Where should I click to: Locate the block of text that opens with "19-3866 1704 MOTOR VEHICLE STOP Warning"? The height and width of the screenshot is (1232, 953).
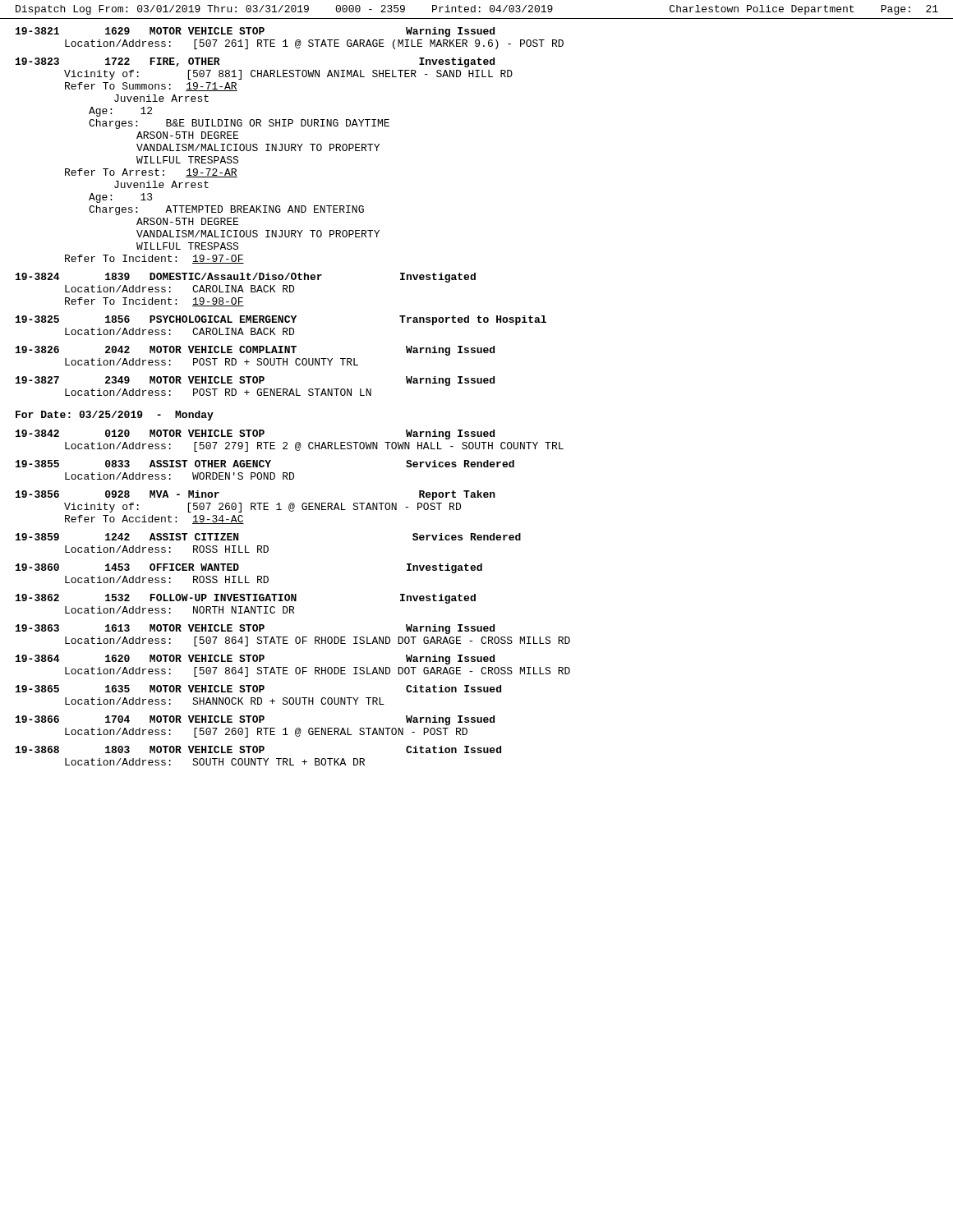coord(476,726)
